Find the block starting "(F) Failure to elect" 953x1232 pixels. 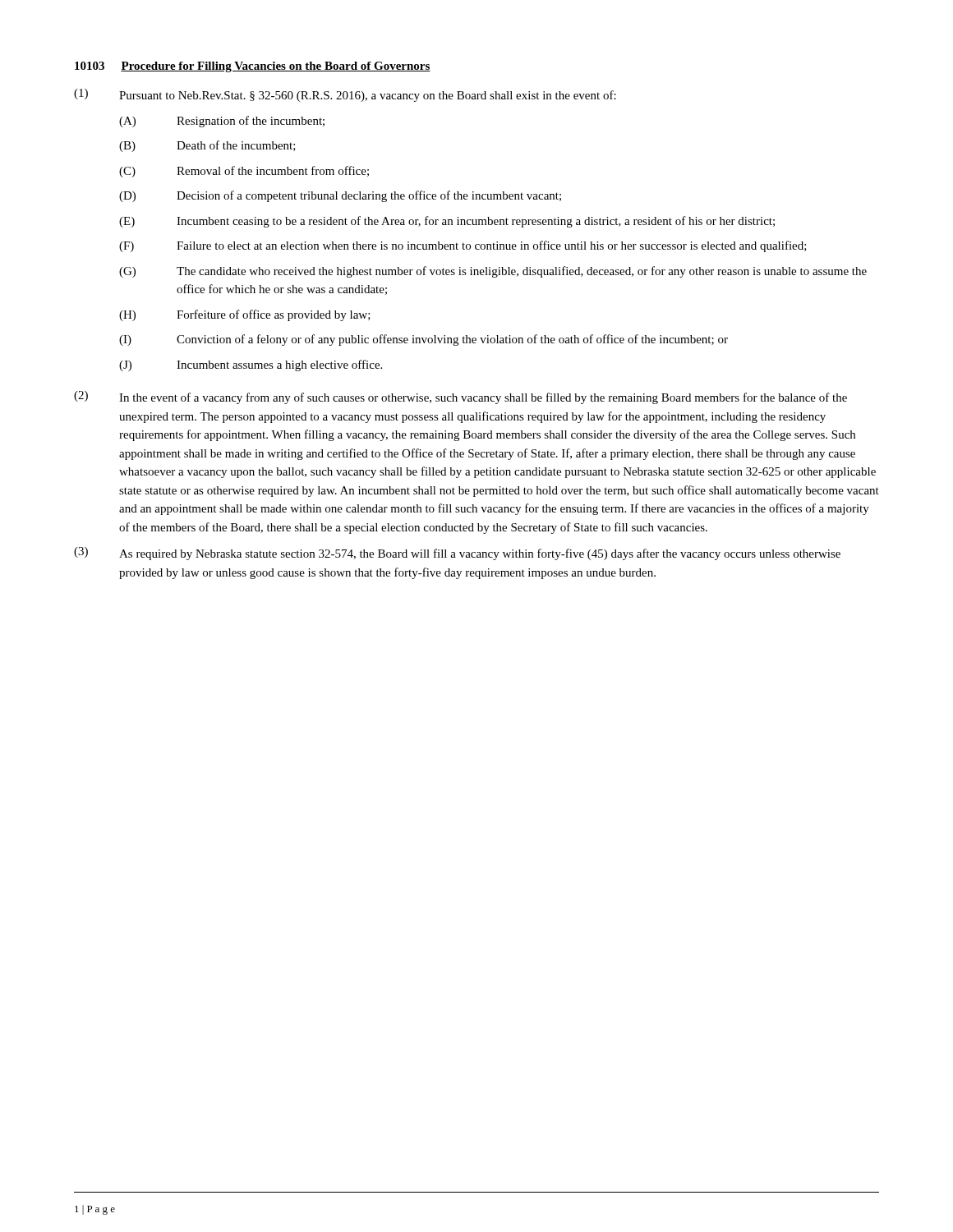[x=499, y=246]
